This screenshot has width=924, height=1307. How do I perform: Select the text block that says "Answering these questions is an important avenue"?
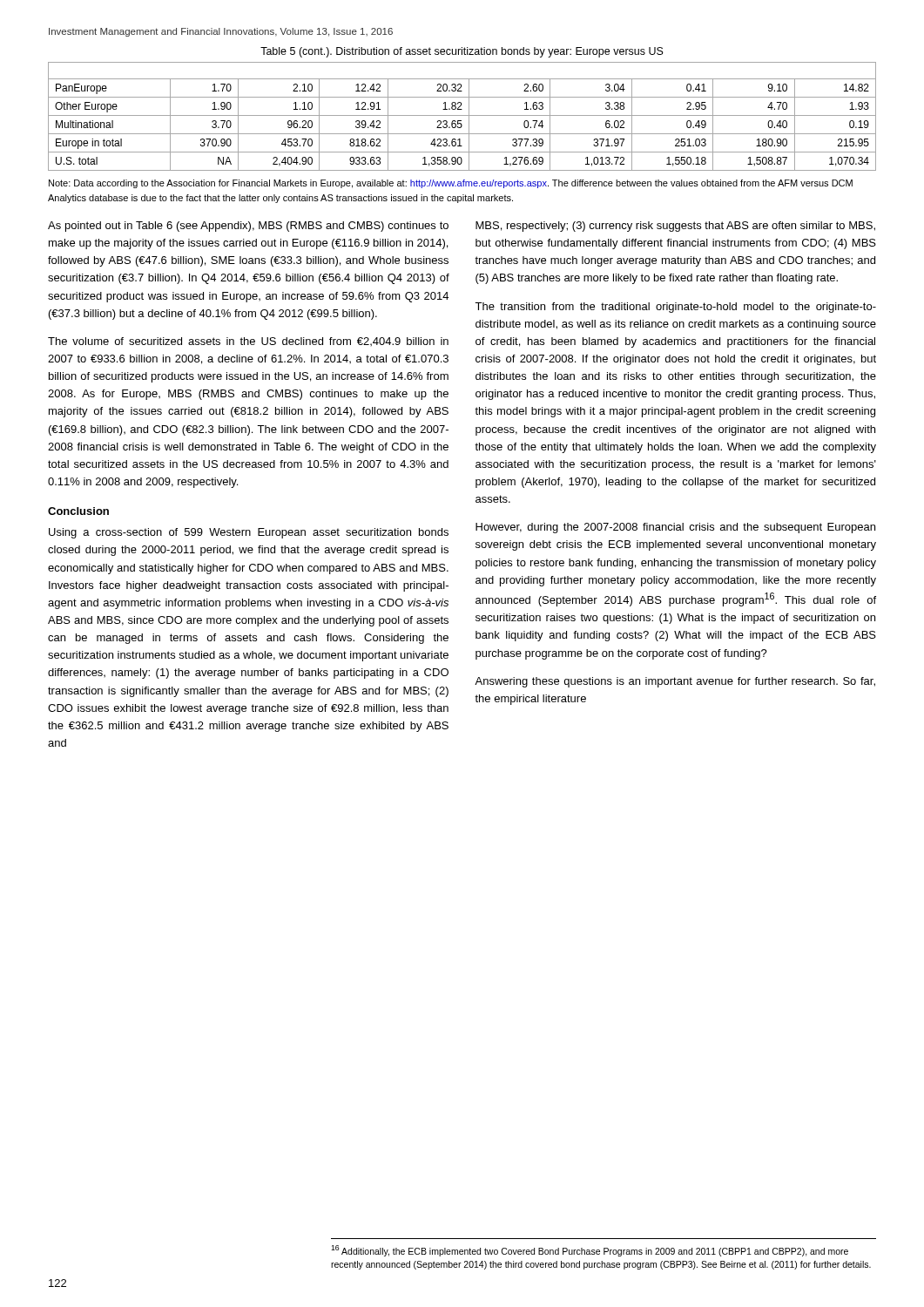(x=676, y=689)
